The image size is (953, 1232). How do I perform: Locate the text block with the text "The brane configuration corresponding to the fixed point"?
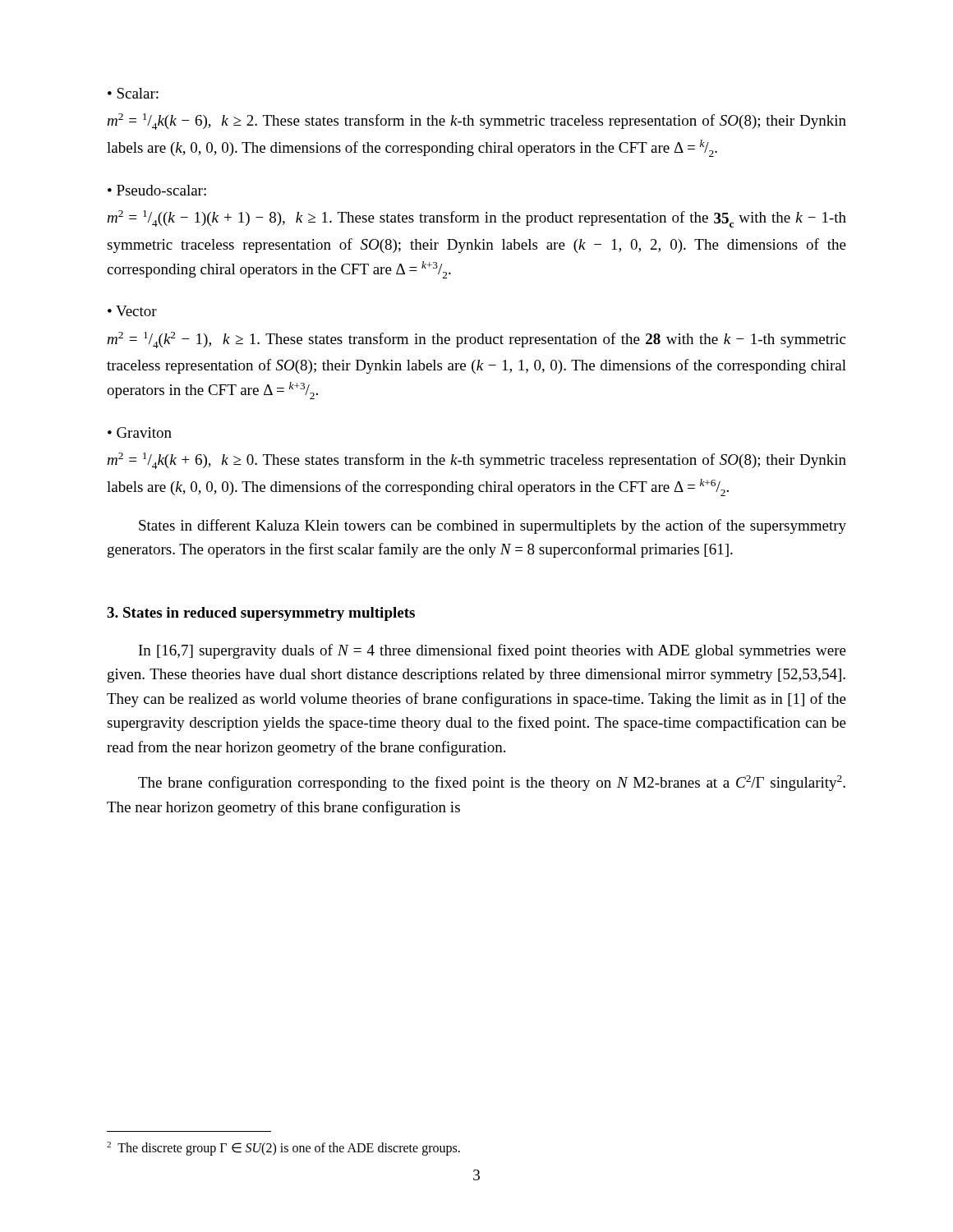(x=476, y=795)
